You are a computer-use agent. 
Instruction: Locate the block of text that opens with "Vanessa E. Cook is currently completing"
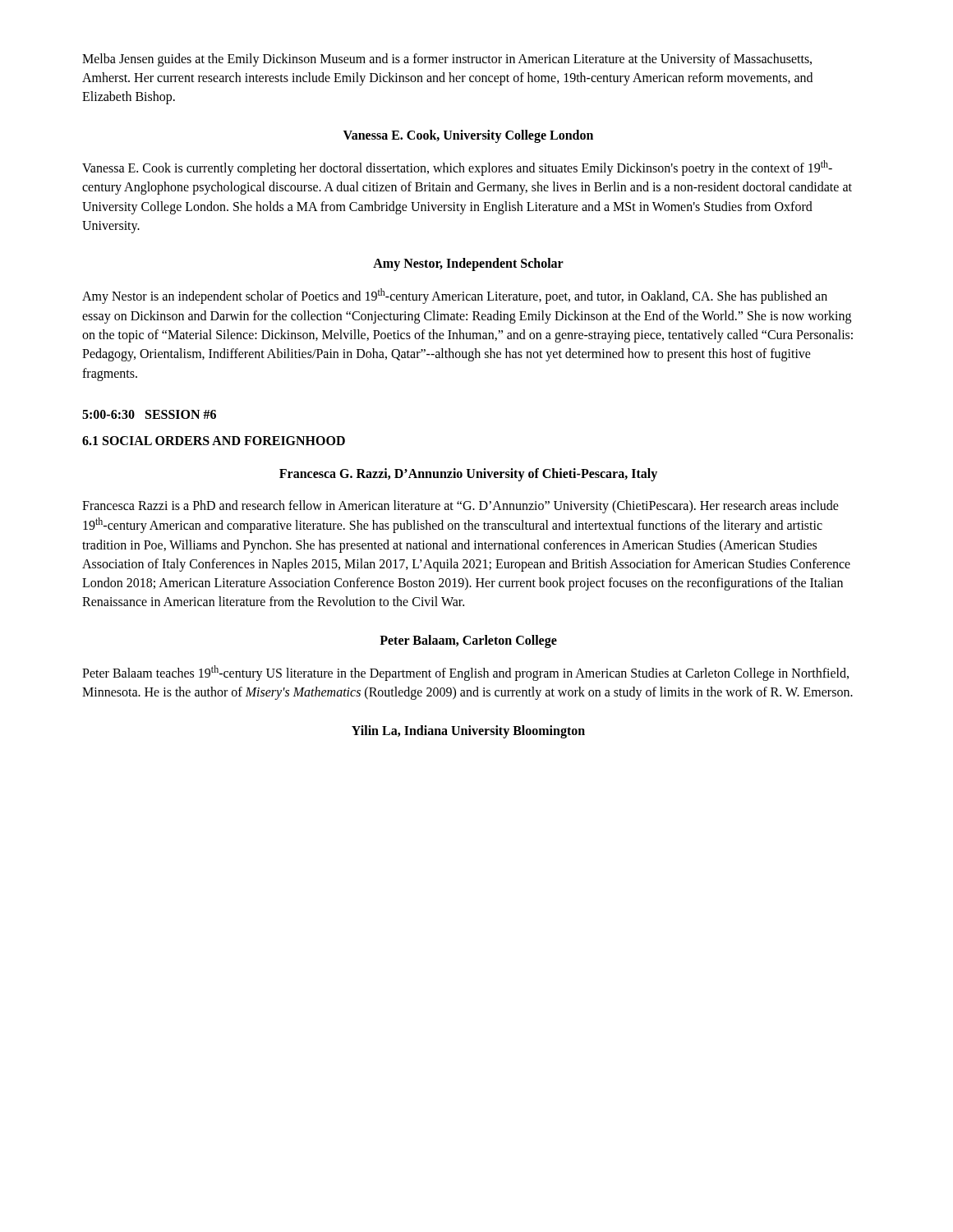(467, 195)
